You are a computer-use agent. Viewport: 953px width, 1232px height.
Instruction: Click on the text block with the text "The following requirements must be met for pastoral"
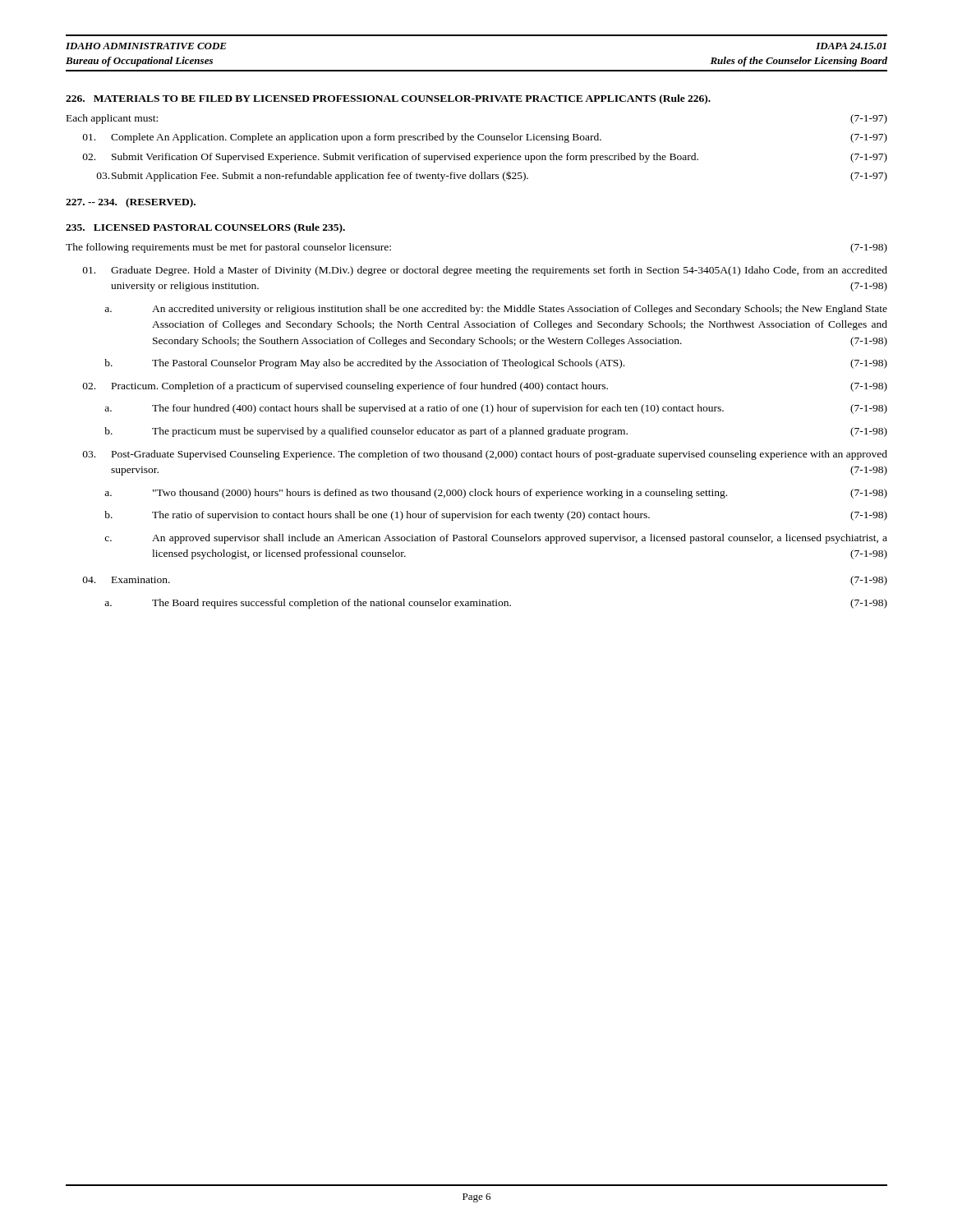click(x=225, y=248)
